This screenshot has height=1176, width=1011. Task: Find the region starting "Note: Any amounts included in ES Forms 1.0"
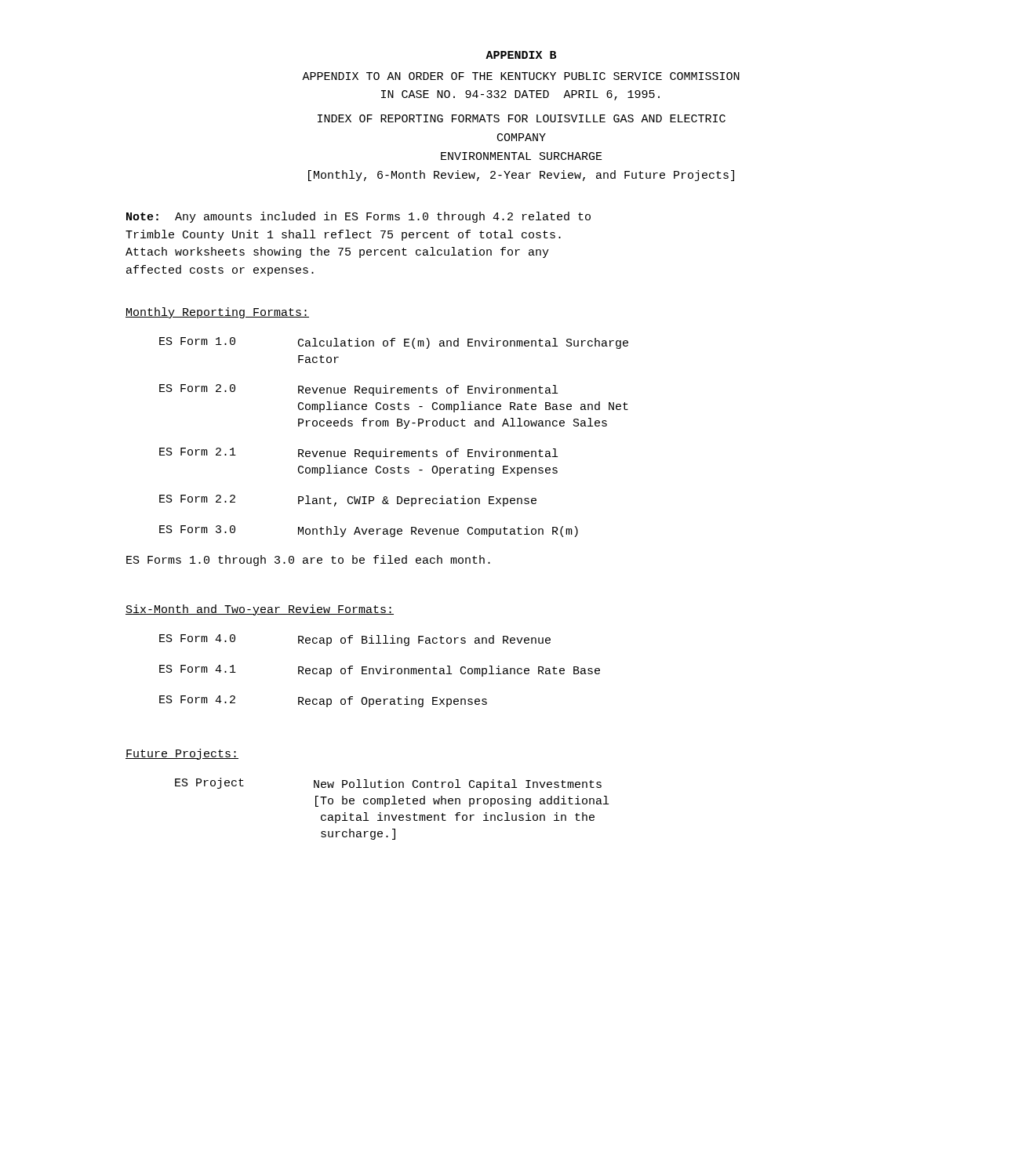[358, 244]
